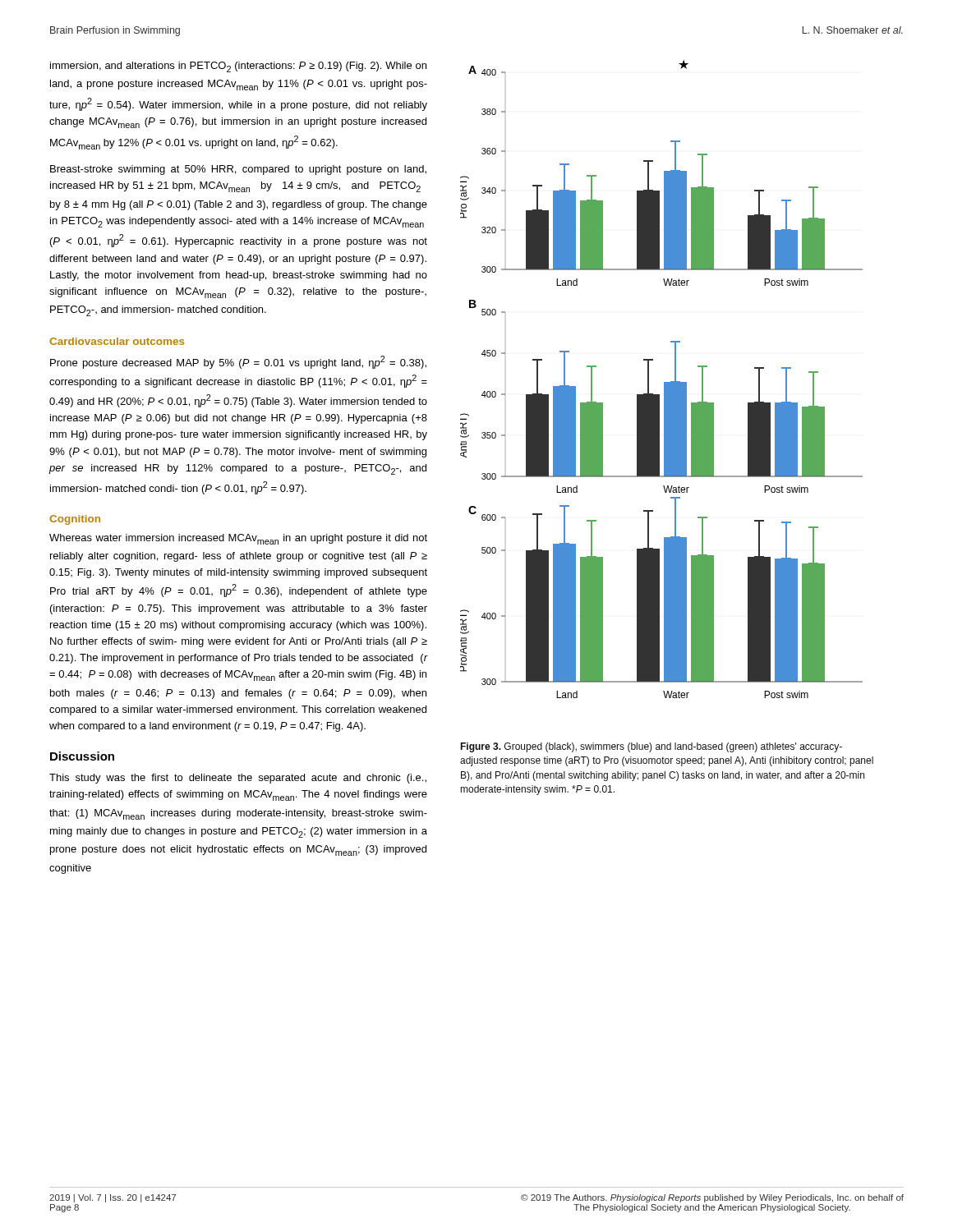Click on the text block that says "Whereas water immersion increased"
953x1232 pixels.
(238, 631)
